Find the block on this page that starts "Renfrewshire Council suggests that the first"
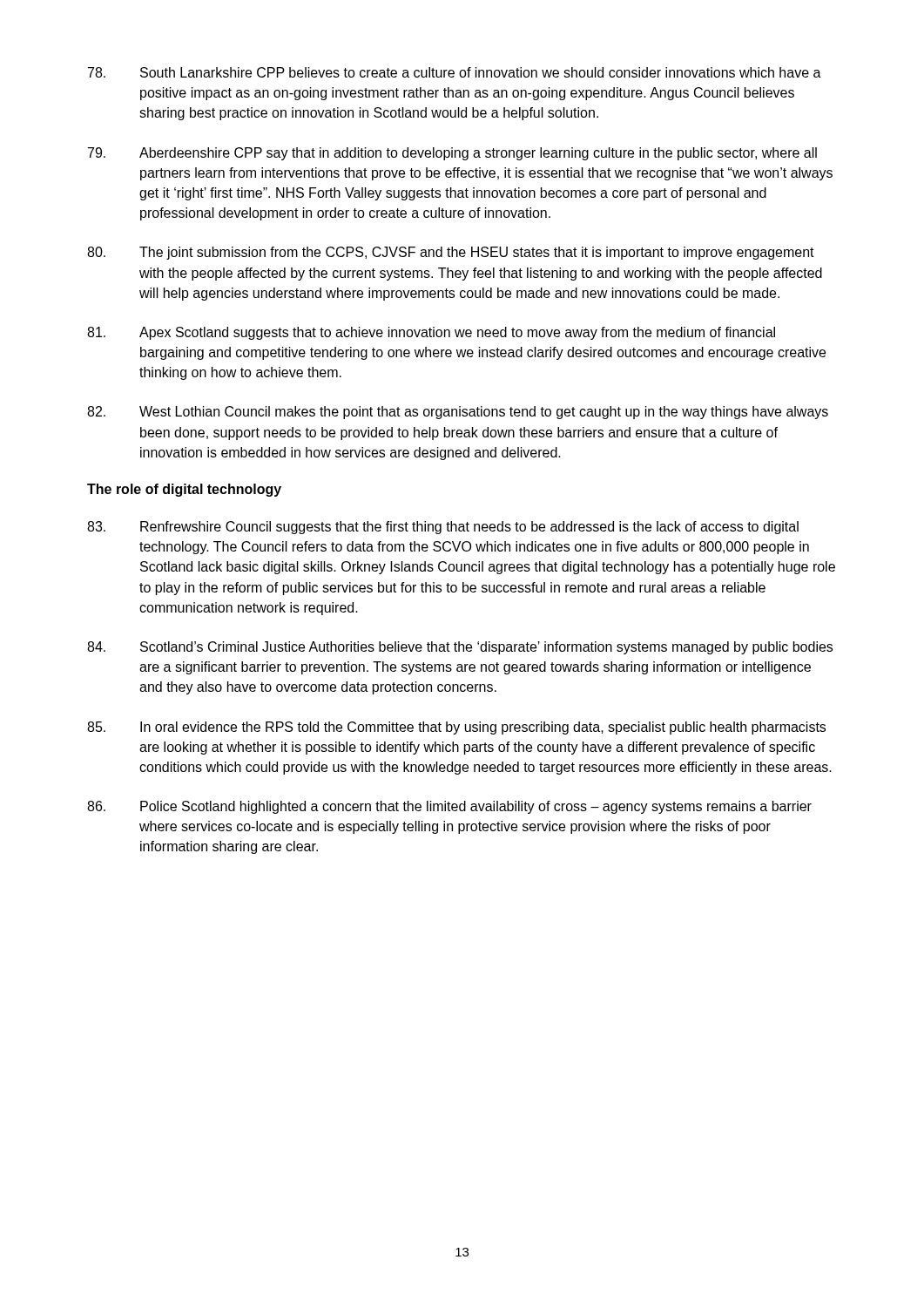 462,567
